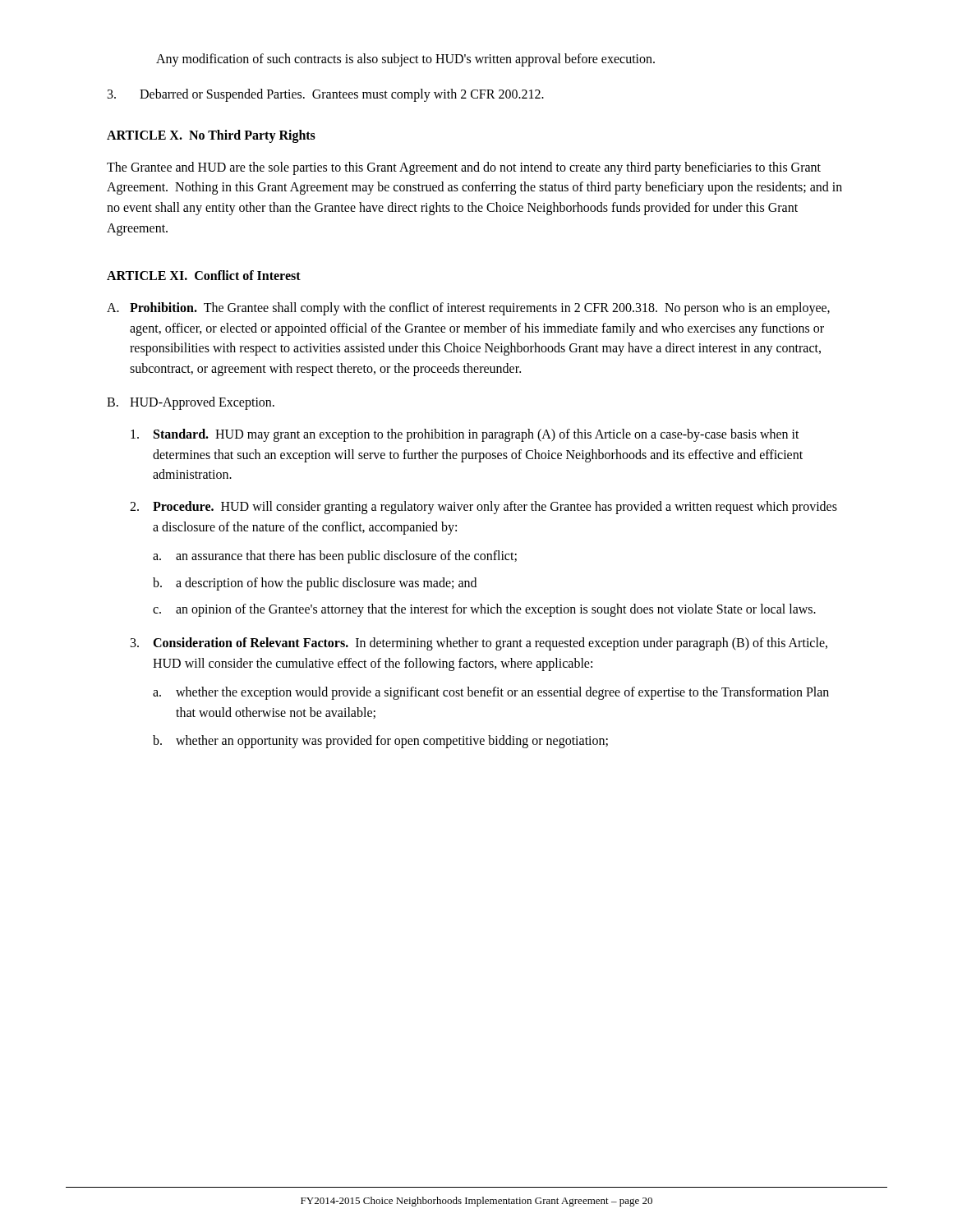Find the section header that says "ARTICLE XI. Conflict of Interest"
Screen dimensions: 1232x953
click(204, 275)
